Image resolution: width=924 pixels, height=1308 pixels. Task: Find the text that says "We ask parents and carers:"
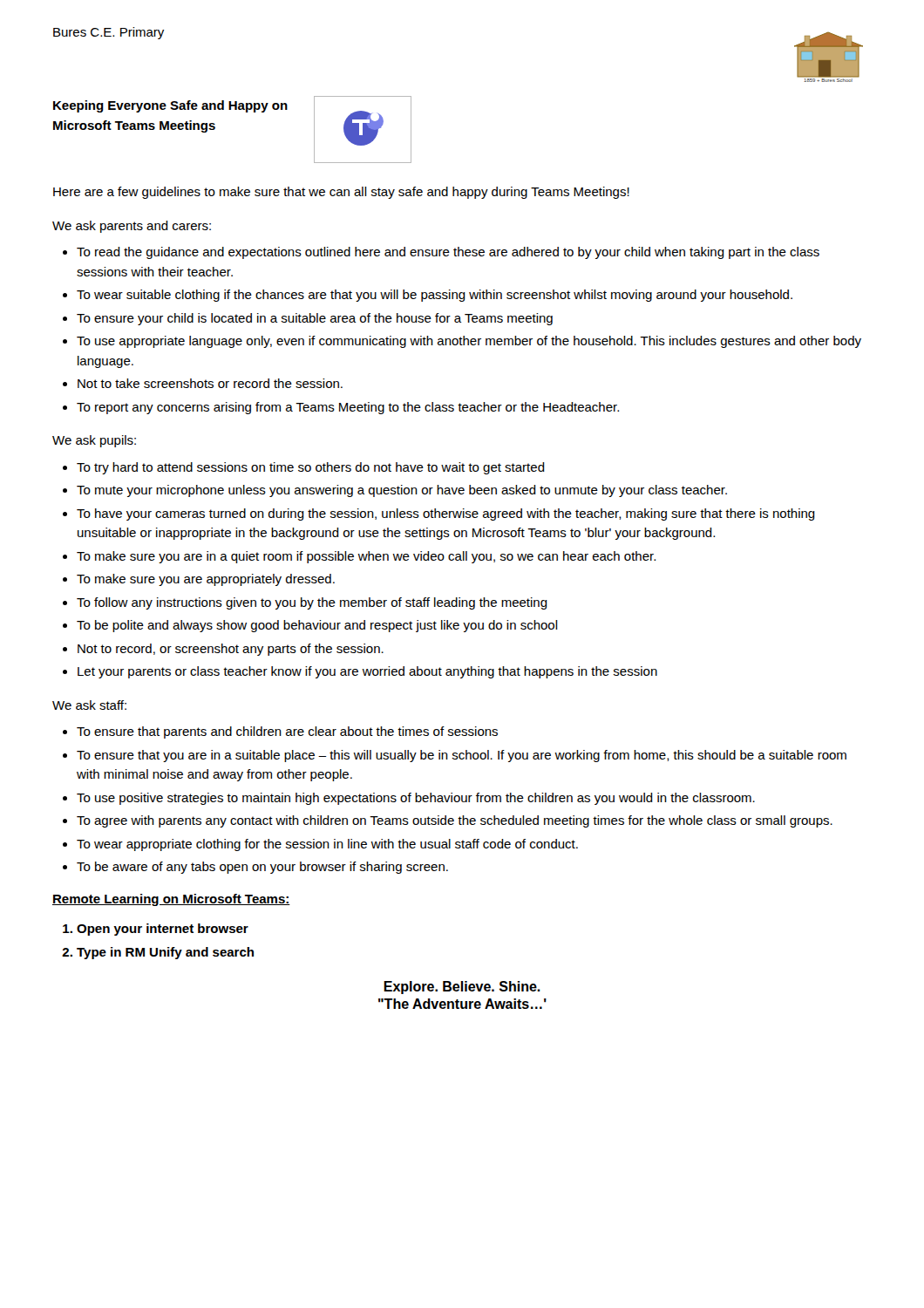(x=132, y=225)
